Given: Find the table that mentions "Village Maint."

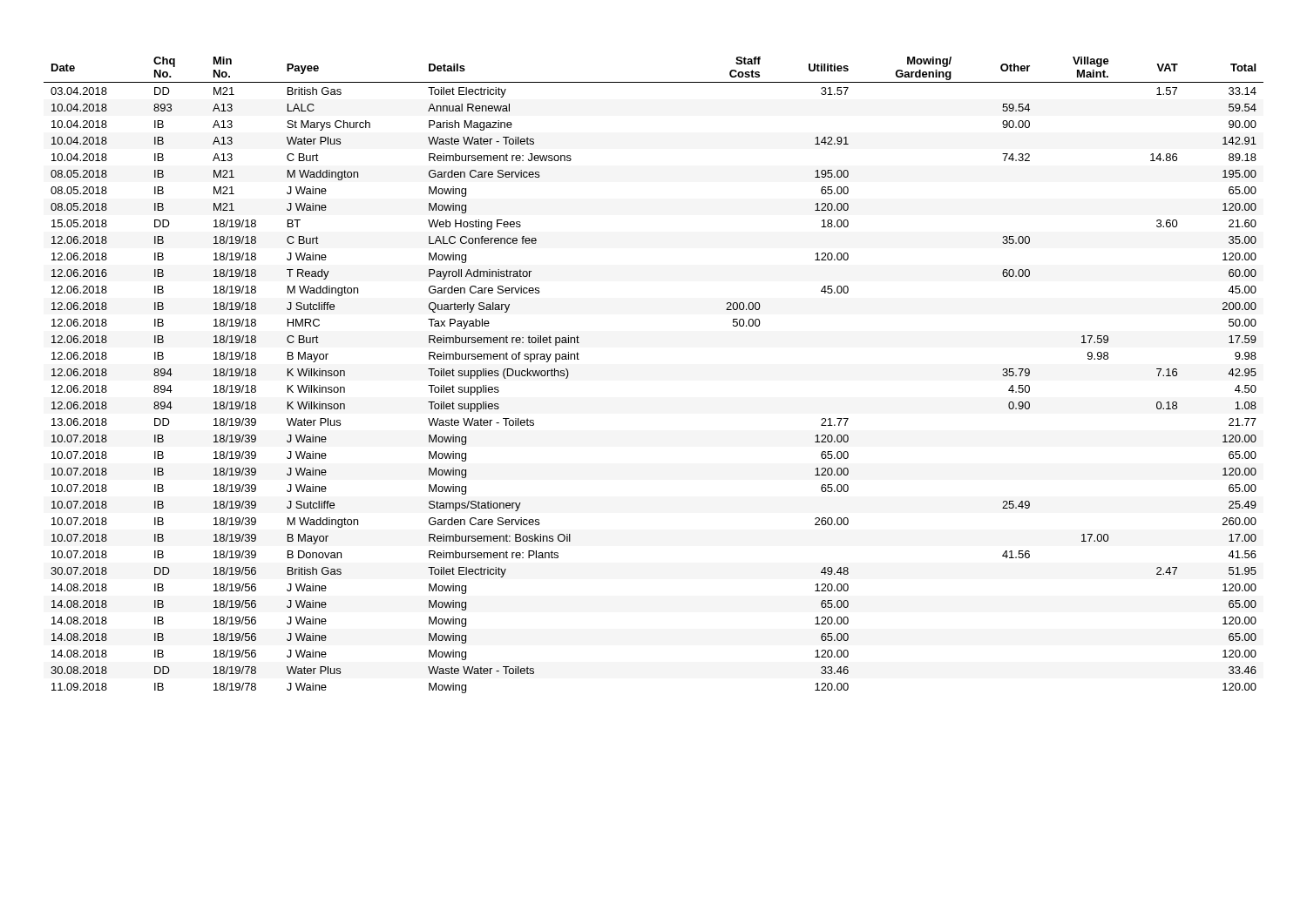Looking at the screenshot, I should click(654, 374).
